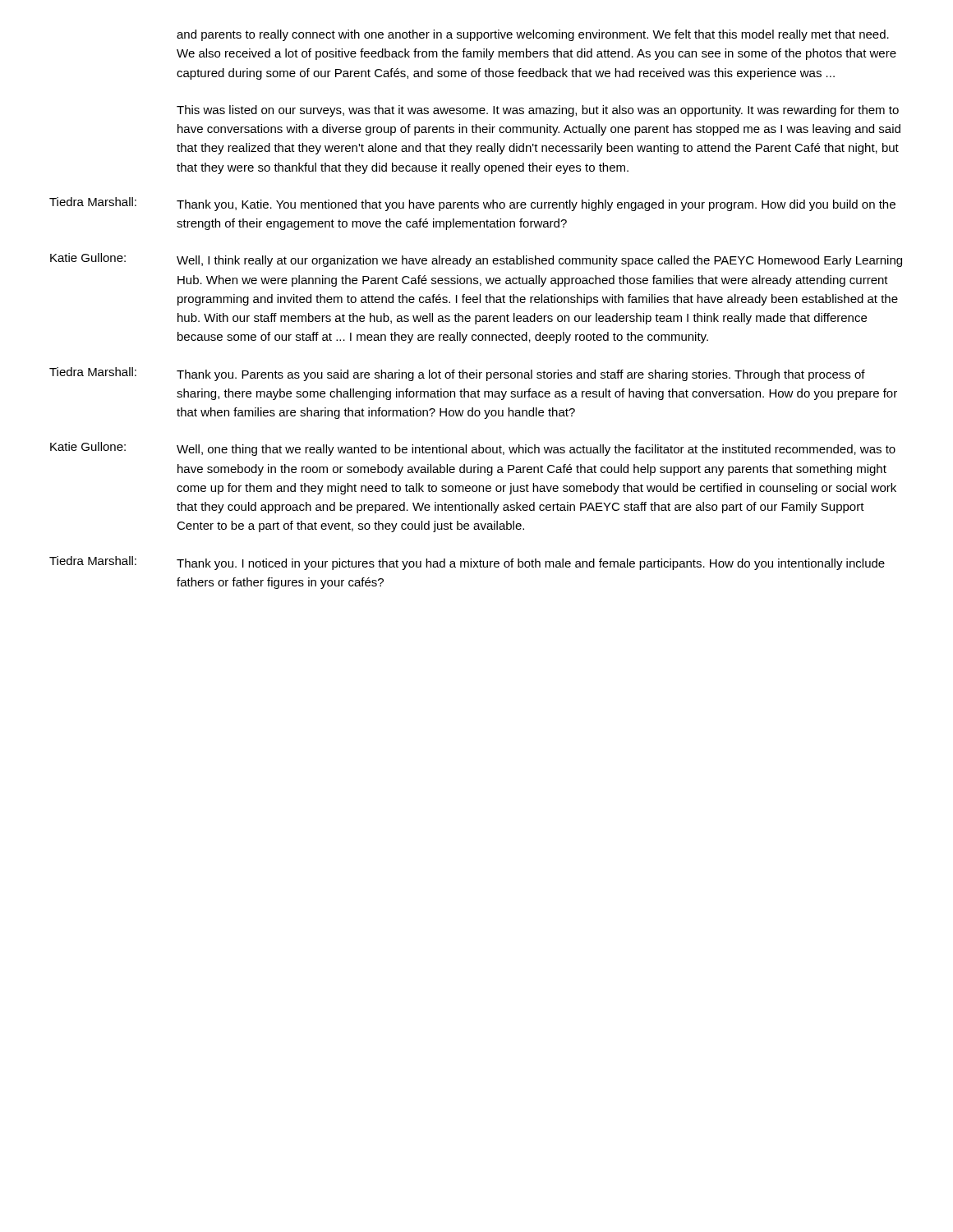Image resolution: width=953 pixels, height=1232 pixels.
Task: Select the passage starting "Katie Gullone: Well, I think"
Action: pyautogui.click(x=476, y=298)
